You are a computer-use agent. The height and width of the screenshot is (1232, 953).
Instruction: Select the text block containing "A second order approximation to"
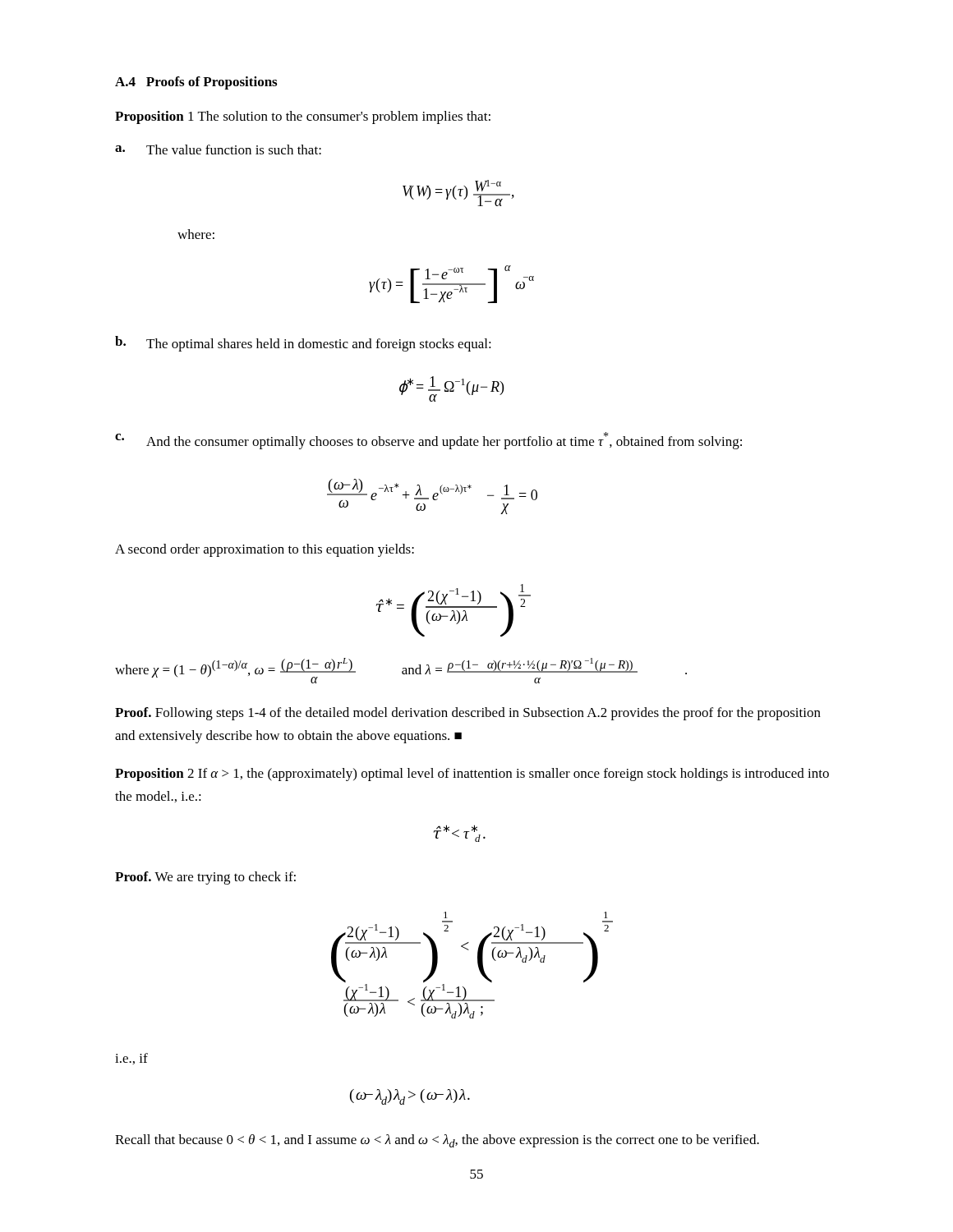[x=265, y=549]
